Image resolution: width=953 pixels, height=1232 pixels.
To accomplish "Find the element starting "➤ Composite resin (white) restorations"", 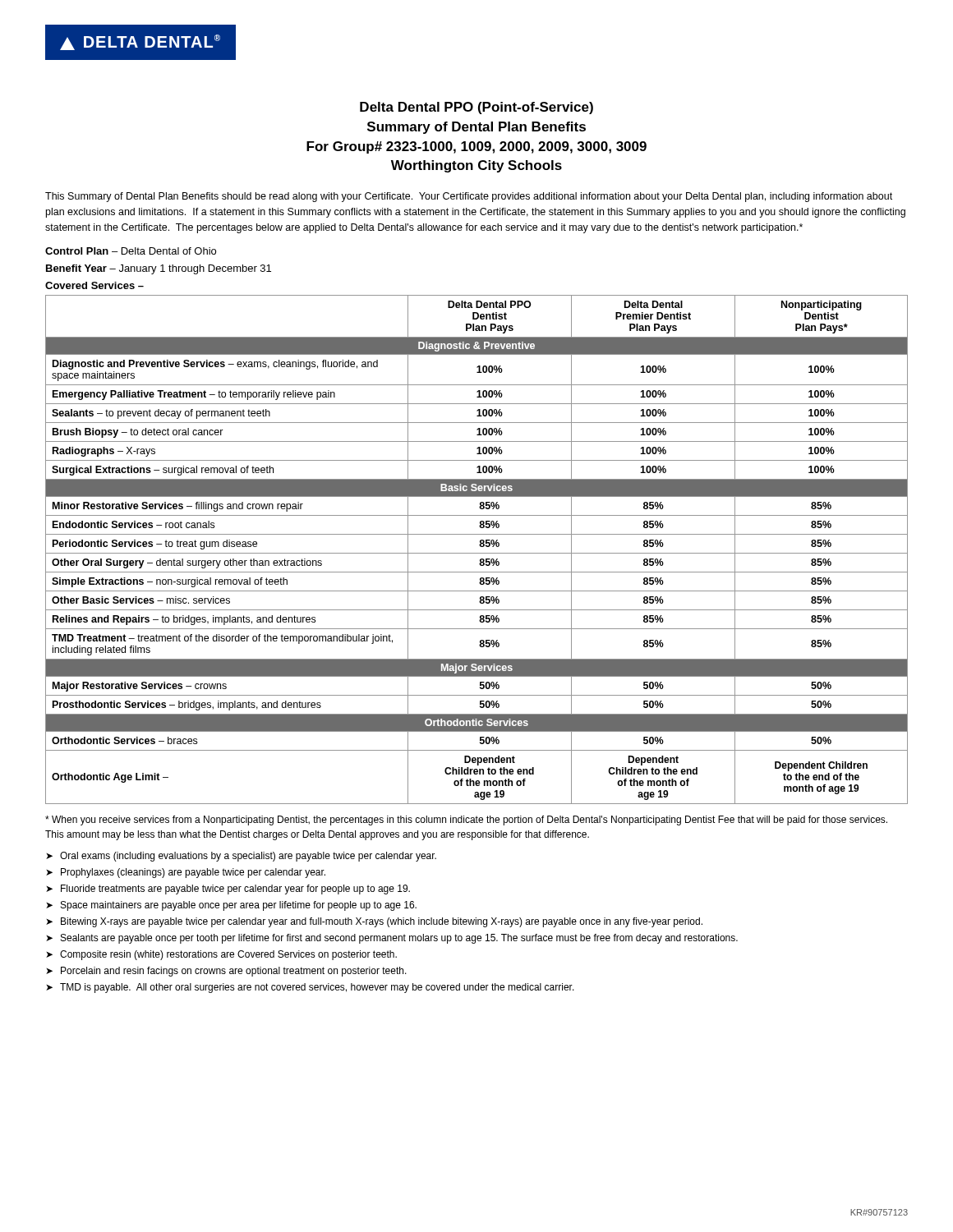I will [x=221, y=955].
